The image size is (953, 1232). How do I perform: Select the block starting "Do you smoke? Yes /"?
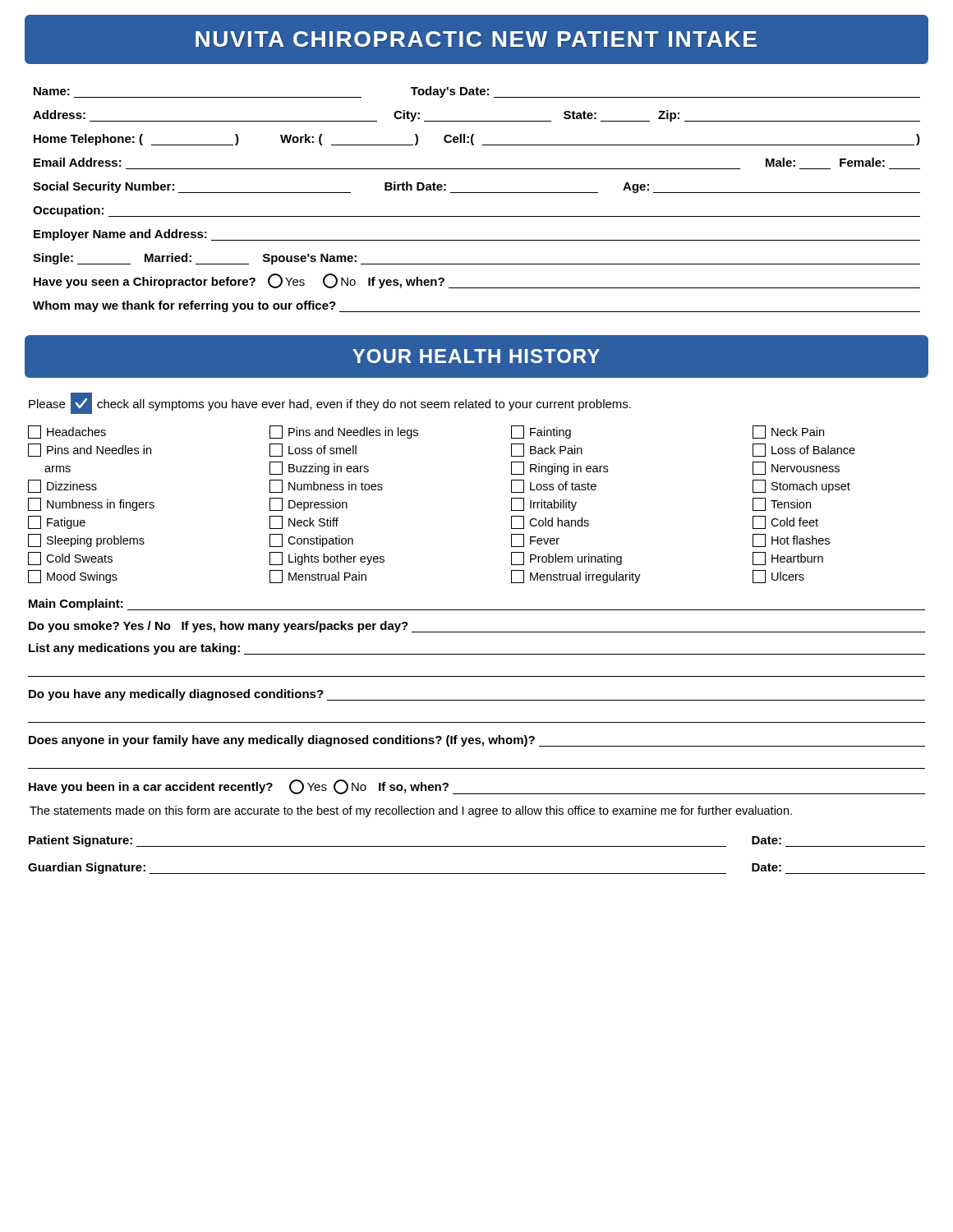pos(476,625)
